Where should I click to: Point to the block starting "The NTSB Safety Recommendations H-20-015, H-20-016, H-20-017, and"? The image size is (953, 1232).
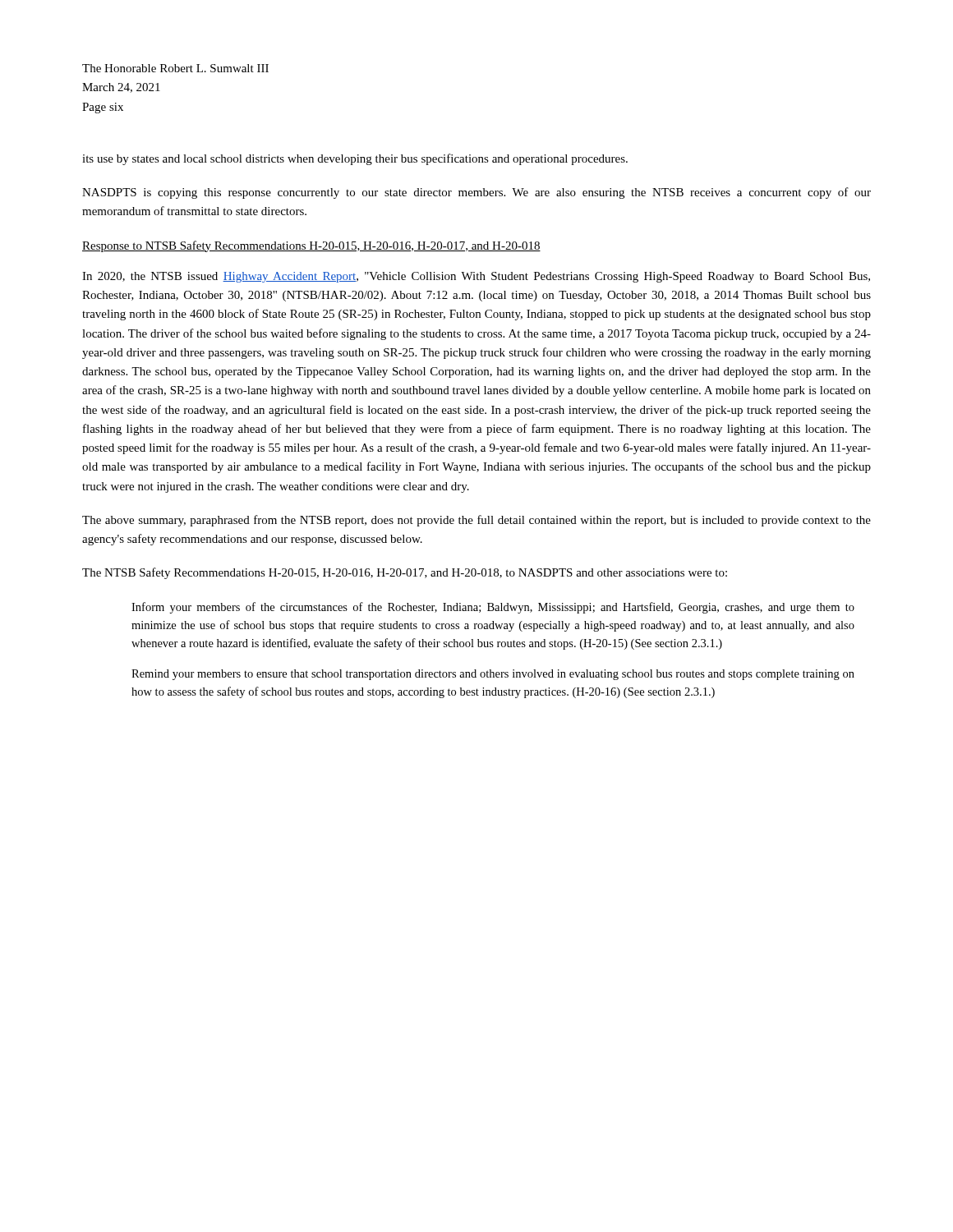tap(405, 573)
